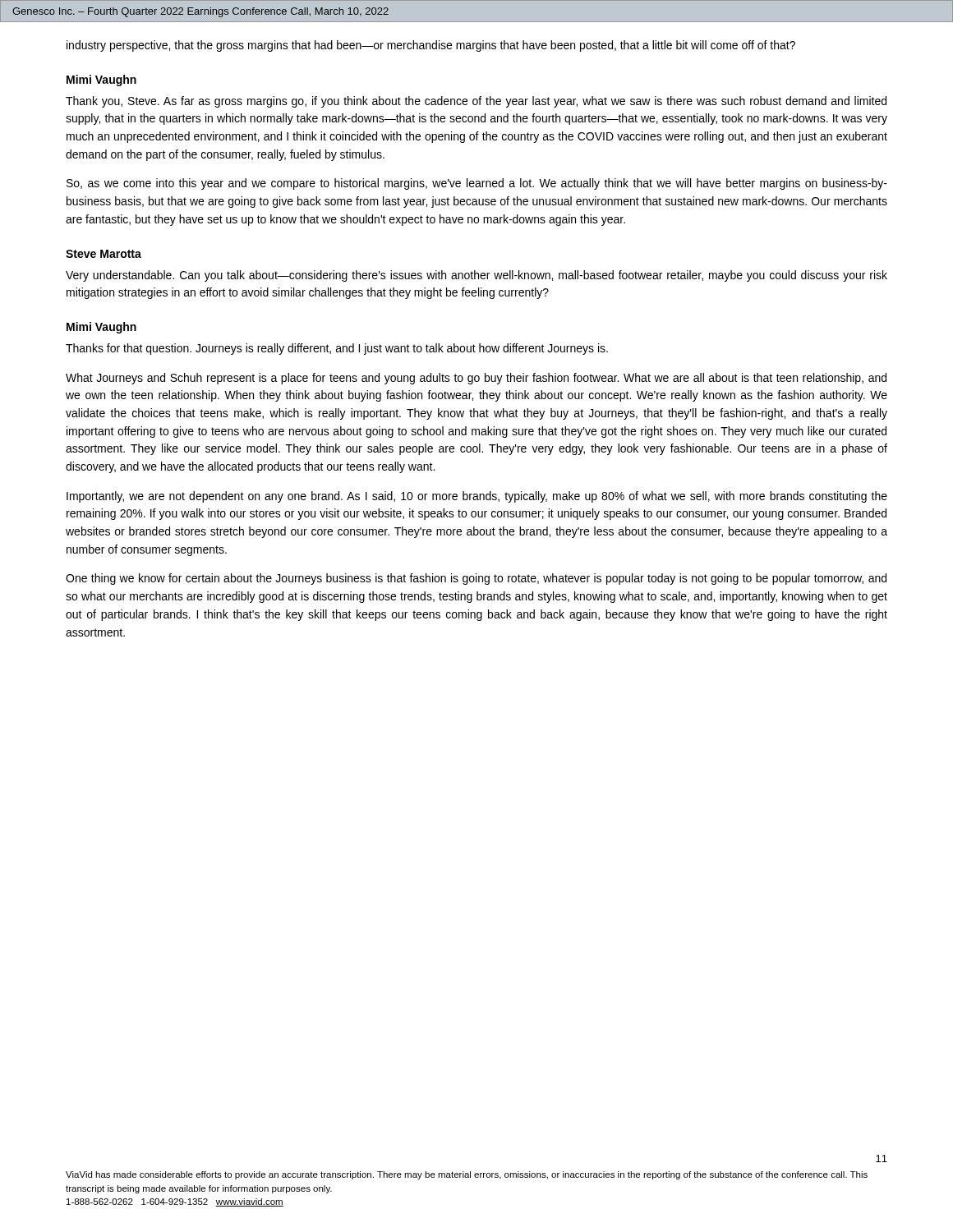Click on the region starting "Importantly, we are not dependent on any"
Viewport: 953px width, 1232px height.
click(476, 523)
